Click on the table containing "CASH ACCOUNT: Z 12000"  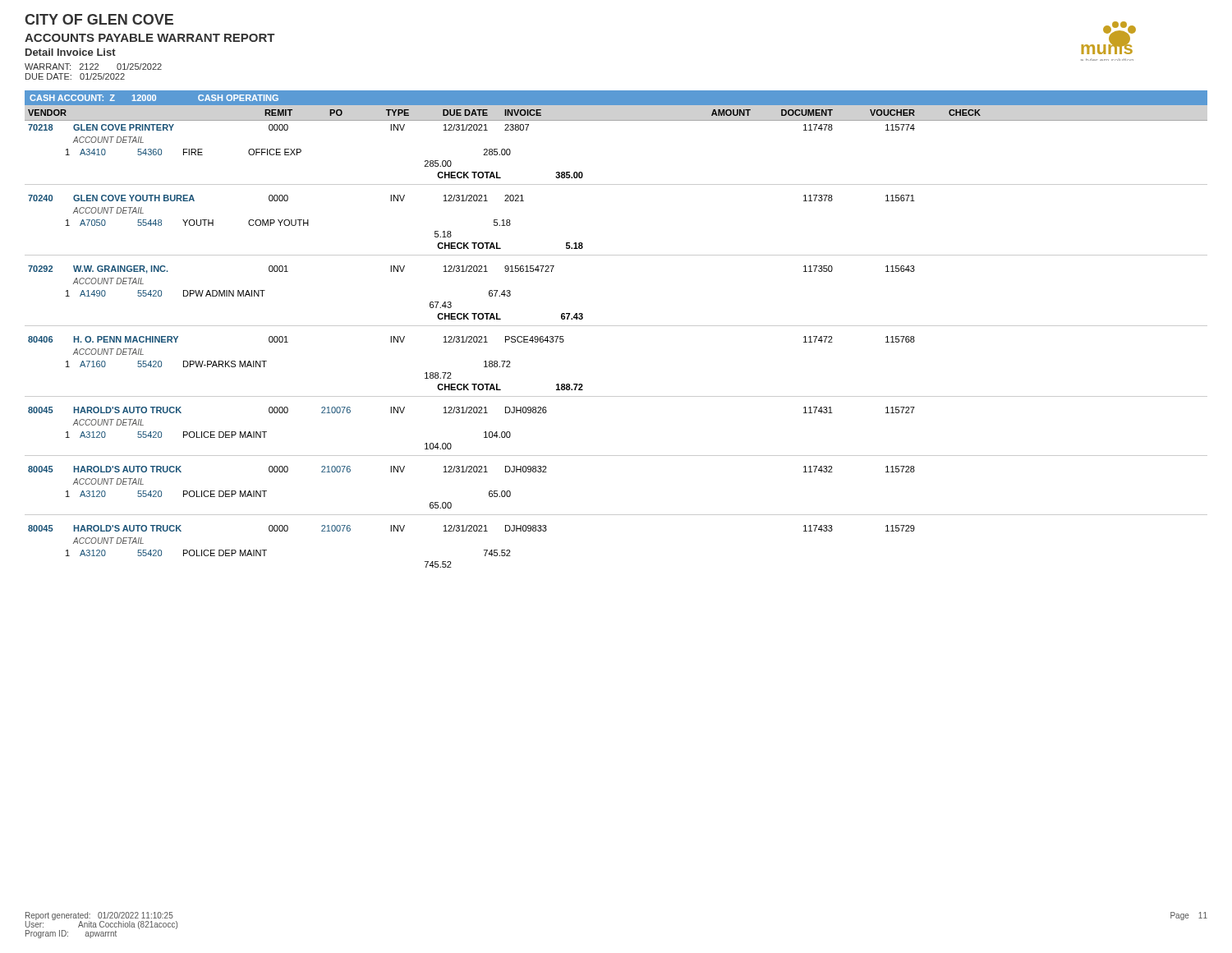616,334
